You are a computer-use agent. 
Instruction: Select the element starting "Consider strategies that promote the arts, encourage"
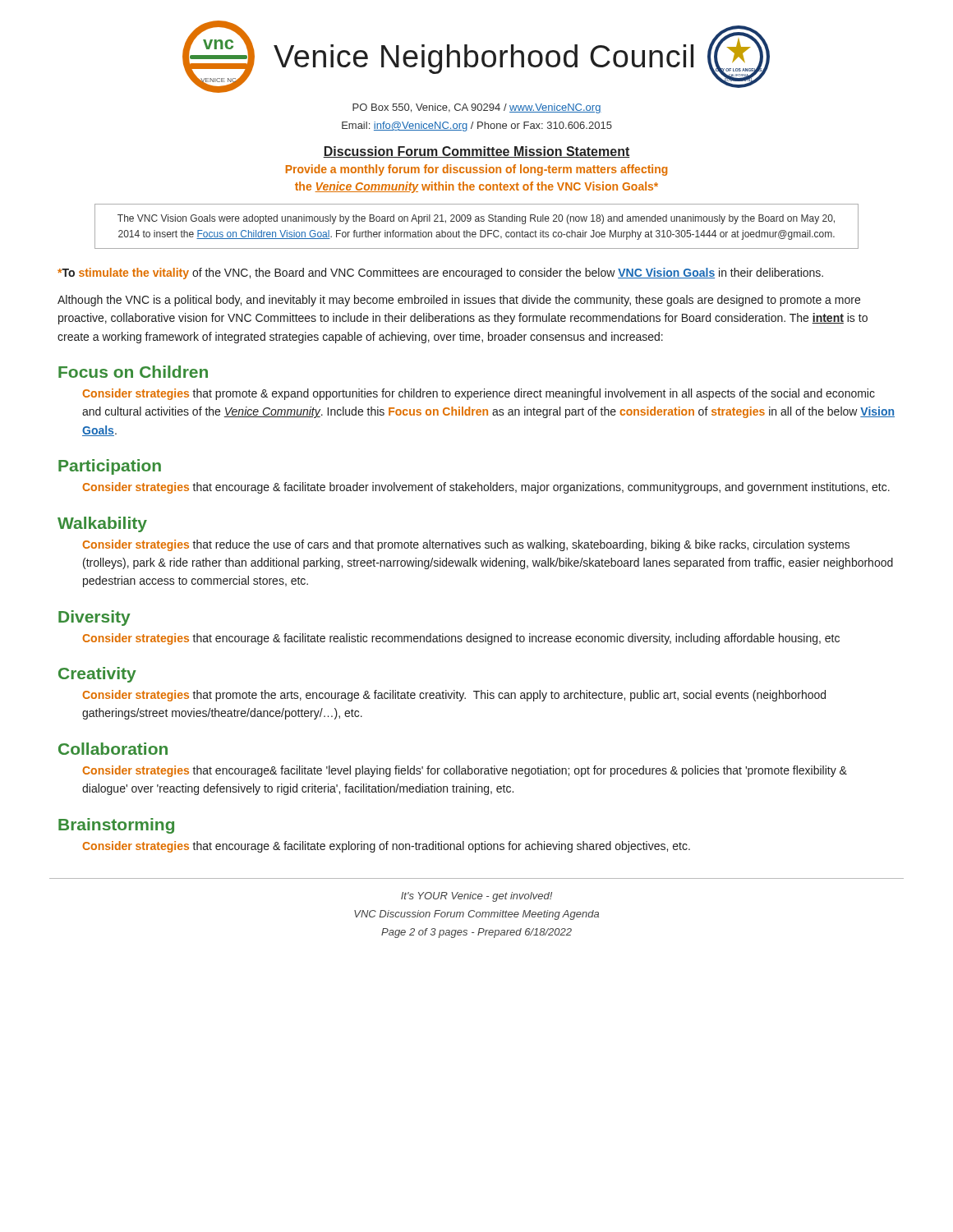pyautogui.click(x=454, y=704)
